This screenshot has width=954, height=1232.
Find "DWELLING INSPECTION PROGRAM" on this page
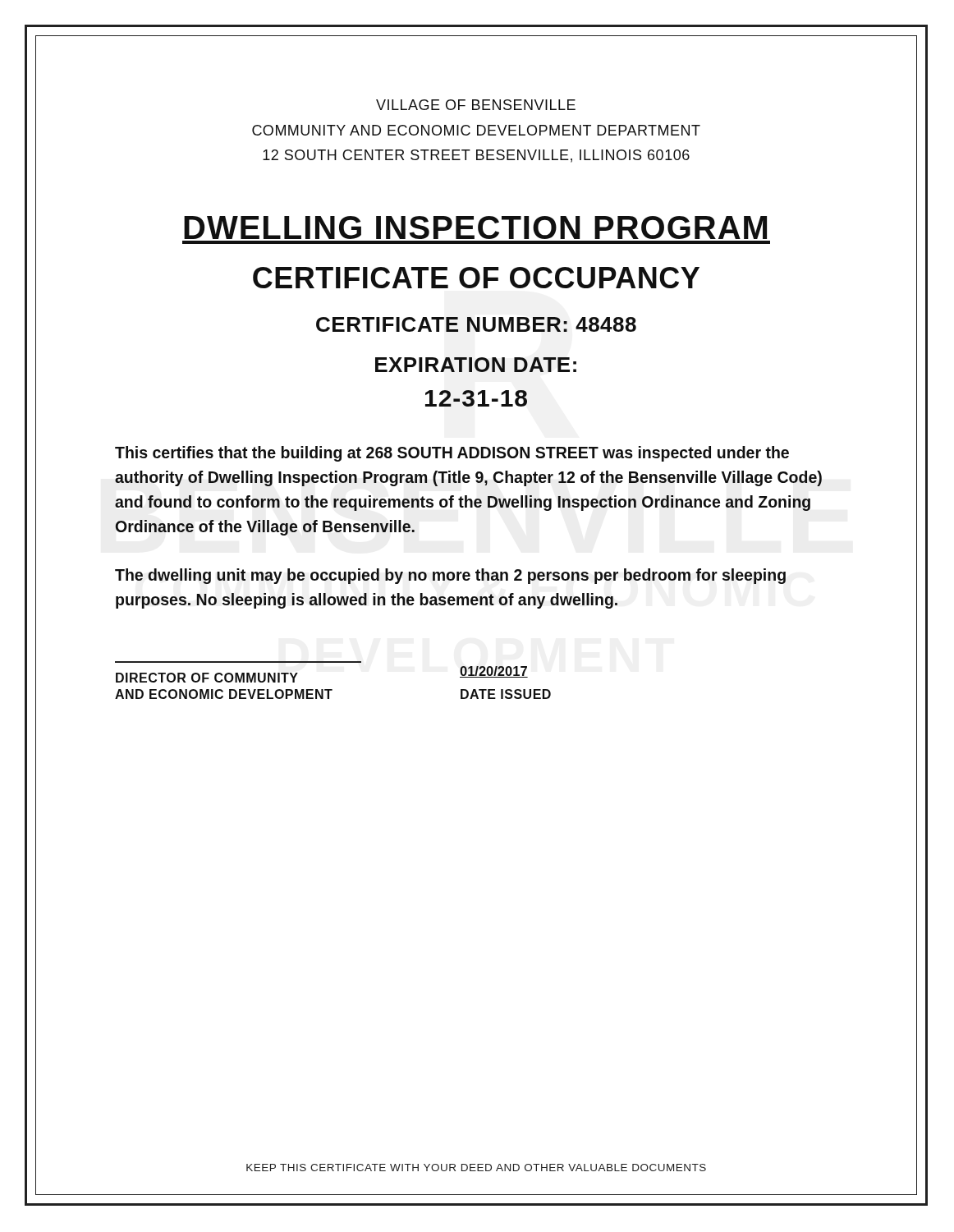click(x=476, y=227)
